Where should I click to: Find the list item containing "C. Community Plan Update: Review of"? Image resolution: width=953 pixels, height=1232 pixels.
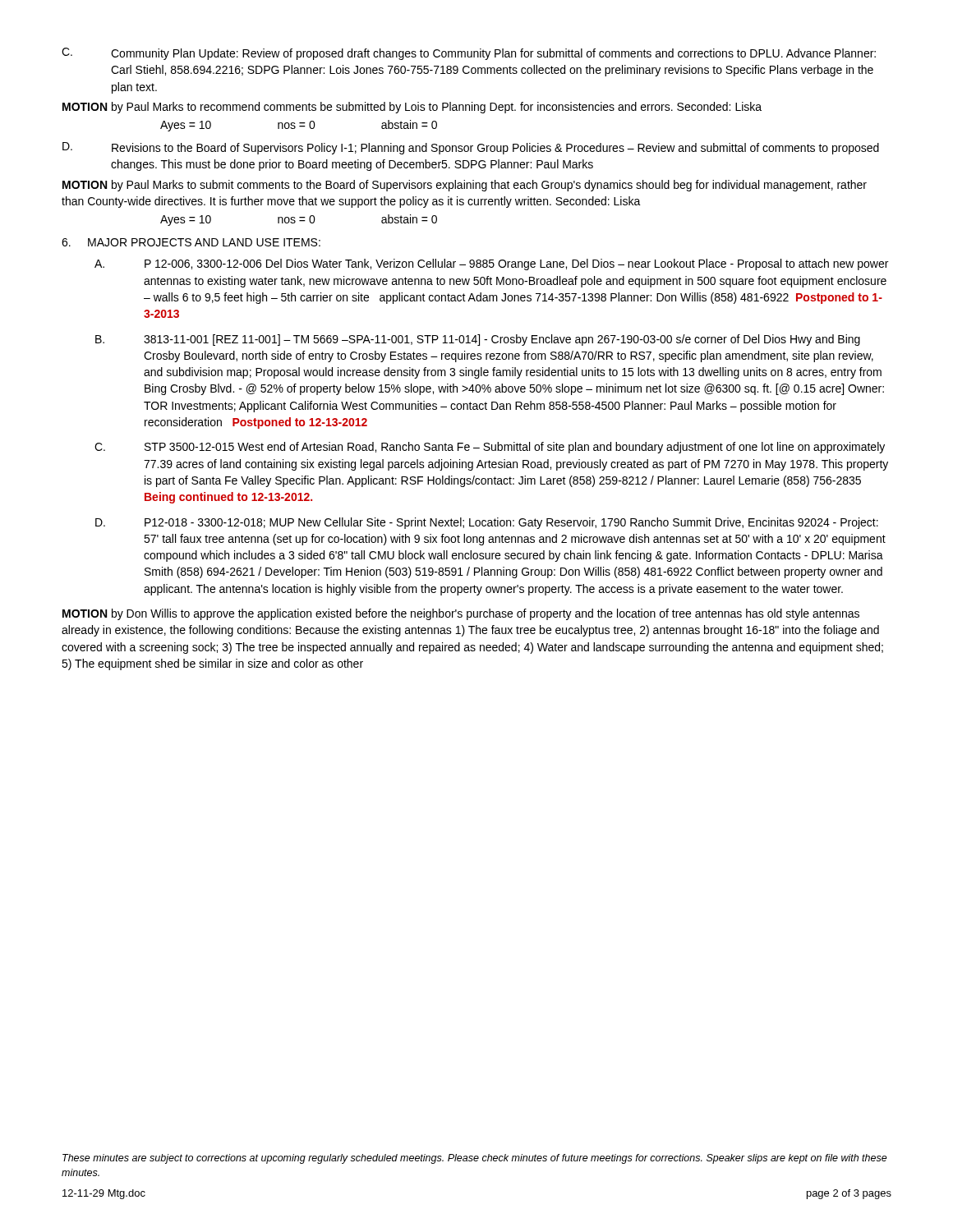pyautogui.click(x=476, y=70)
